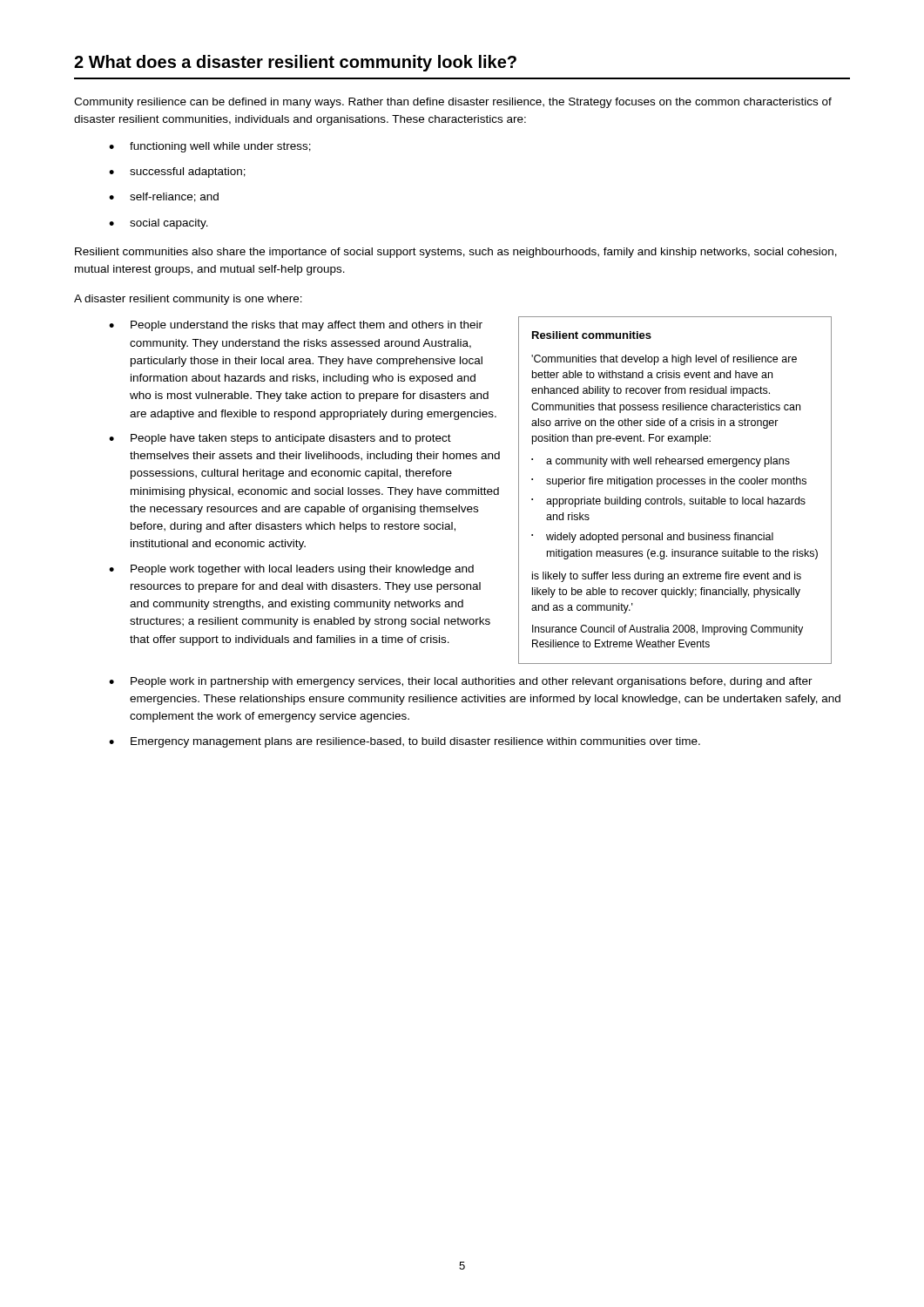The height and width of the screenshot is (1307, 924).
Task: Locate the block starting "• People work together with"
Action: click(x=305, y=604)
